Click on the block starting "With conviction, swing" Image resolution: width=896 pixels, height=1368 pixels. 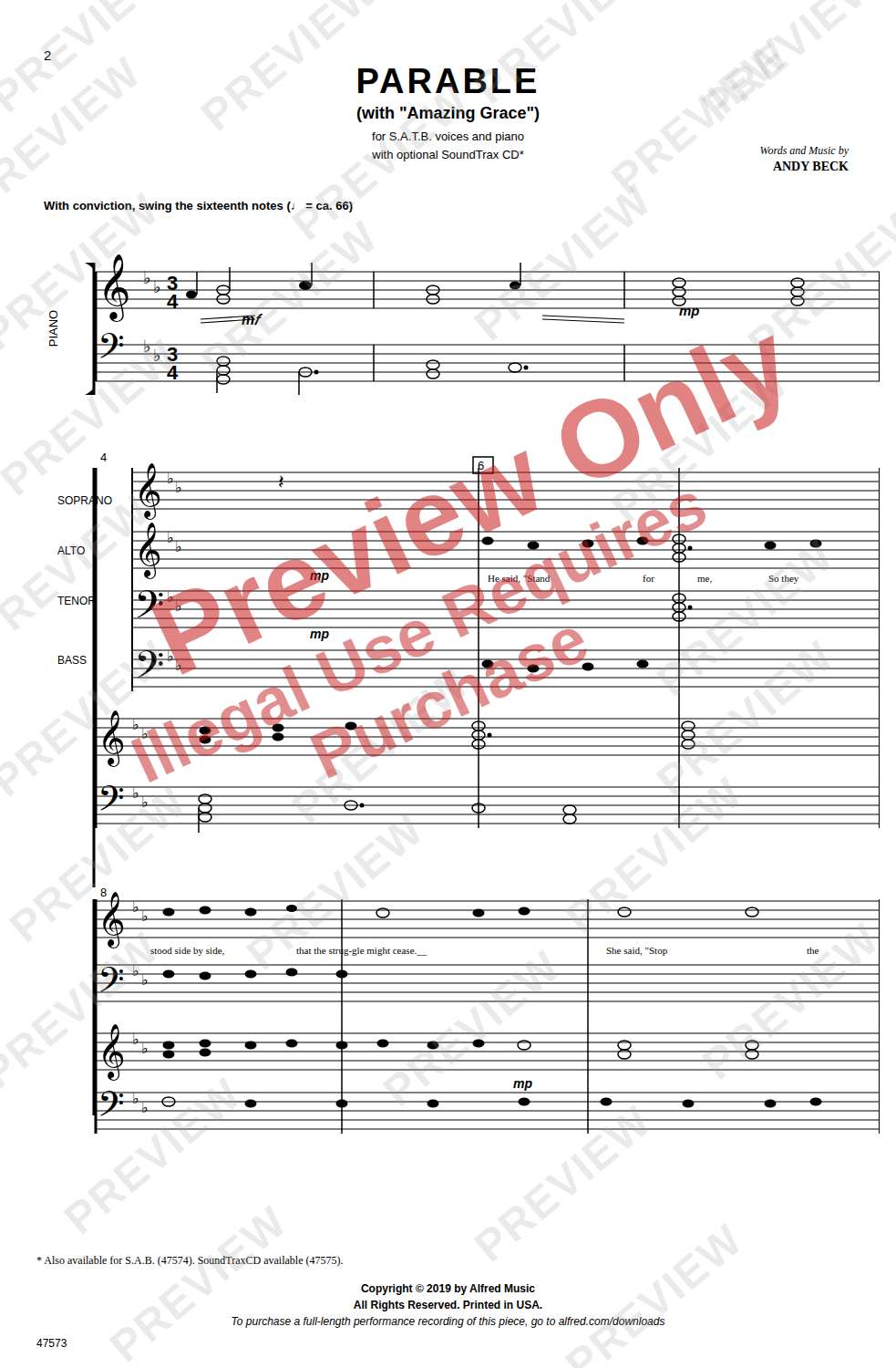(x=198, y=206)
